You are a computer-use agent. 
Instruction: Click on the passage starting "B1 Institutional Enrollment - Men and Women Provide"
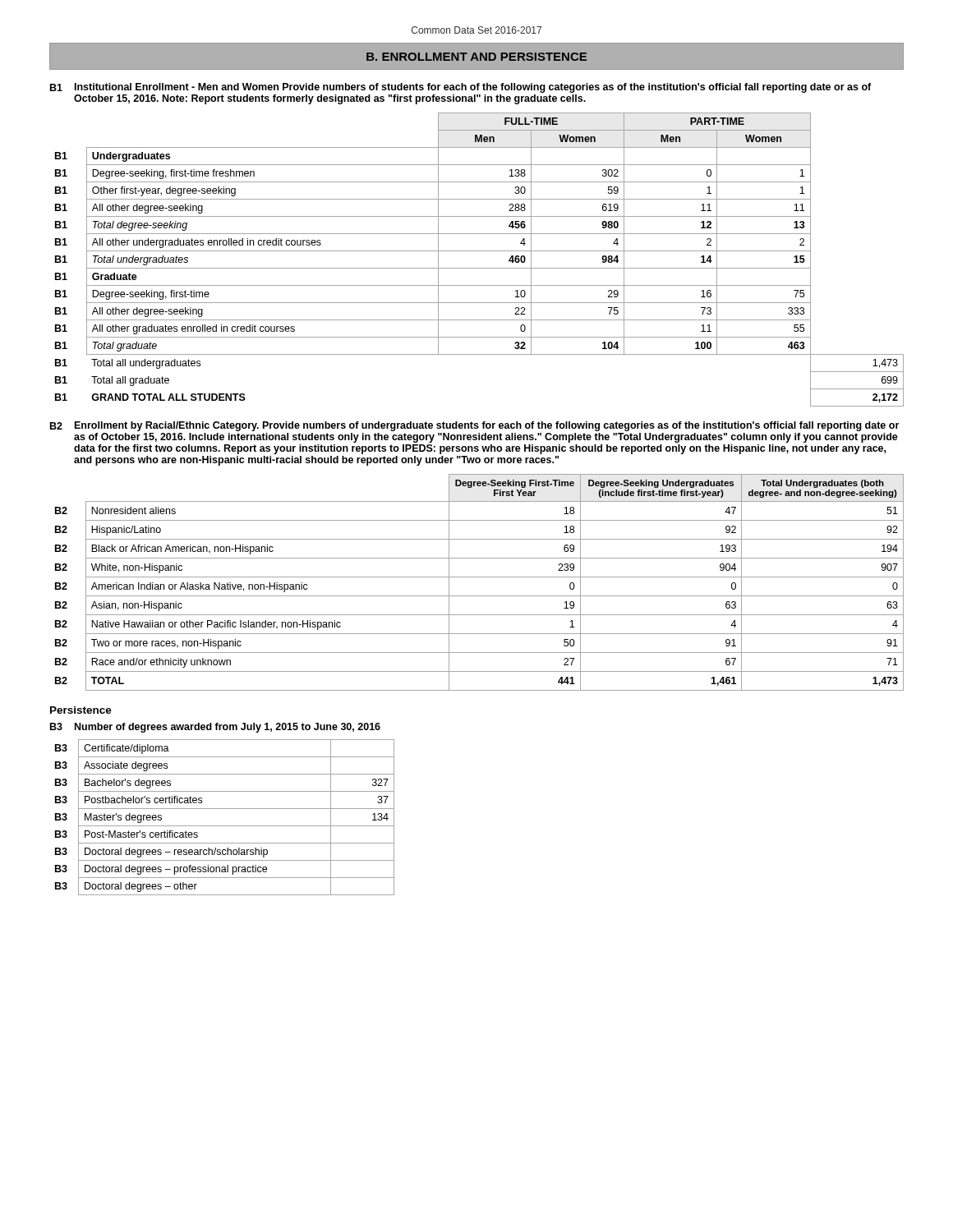pos(476,93)
